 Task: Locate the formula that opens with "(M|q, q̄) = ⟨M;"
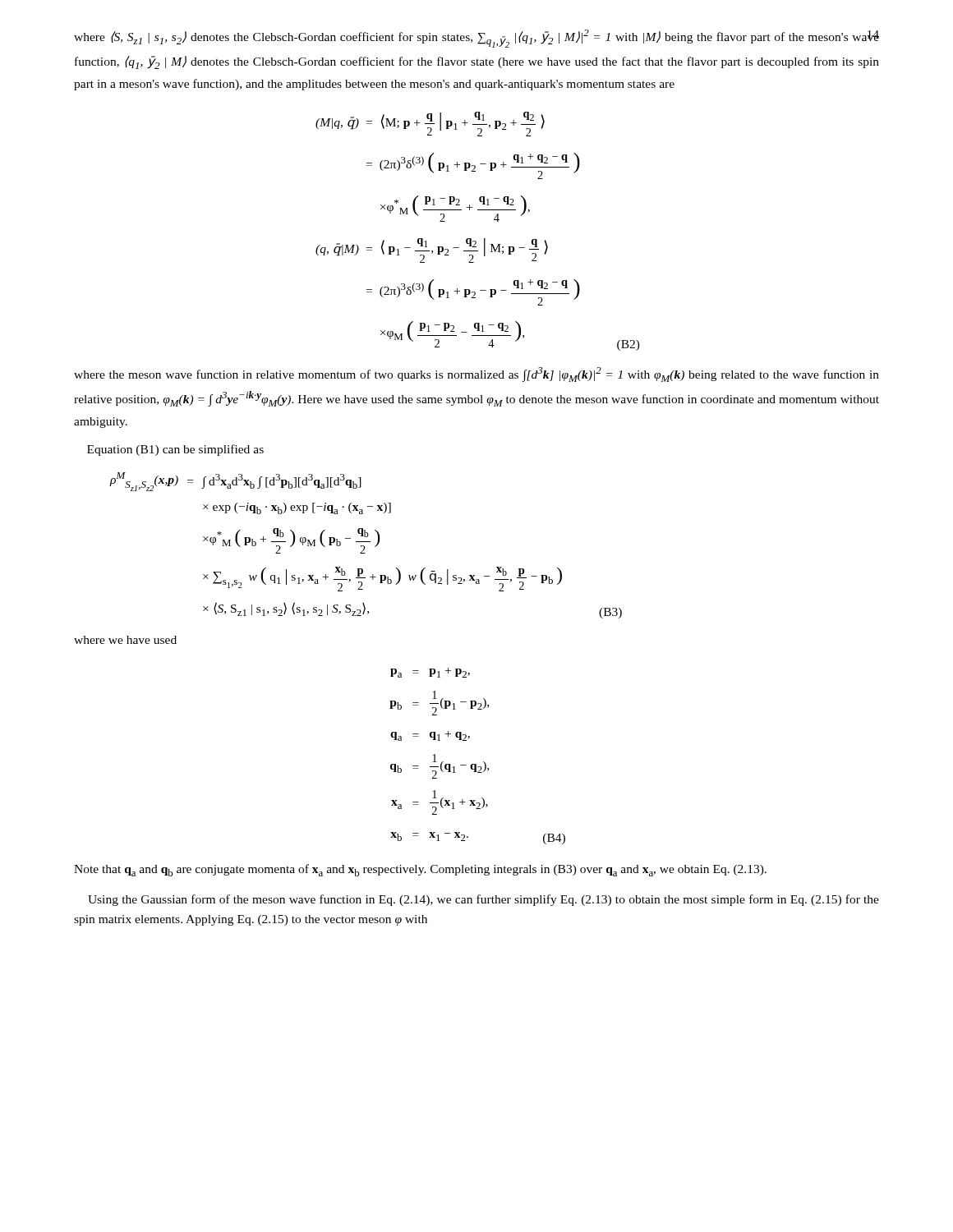(476, 228)
